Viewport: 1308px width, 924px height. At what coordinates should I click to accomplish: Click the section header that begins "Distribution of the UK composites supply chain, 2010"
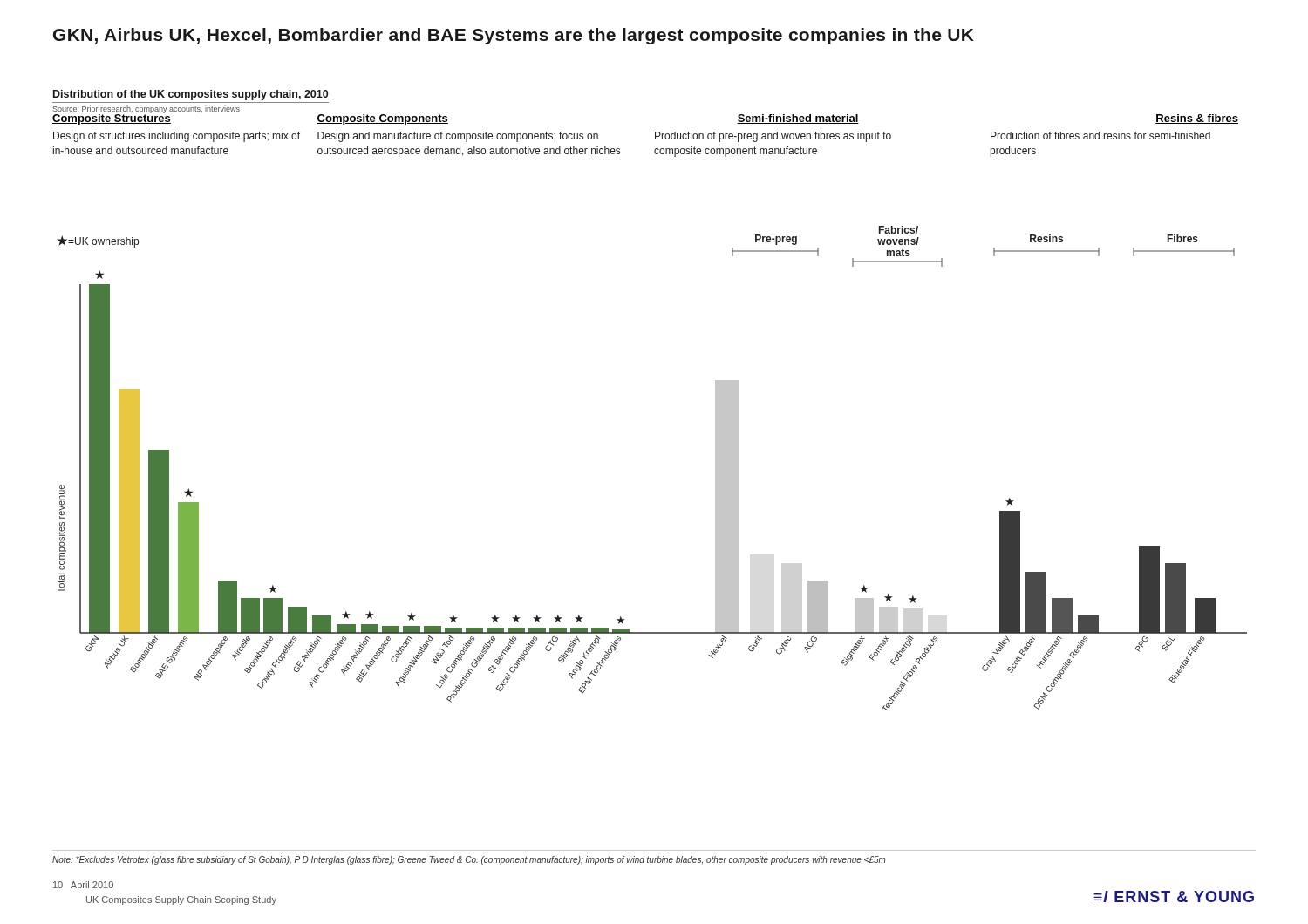click(190, 101)
